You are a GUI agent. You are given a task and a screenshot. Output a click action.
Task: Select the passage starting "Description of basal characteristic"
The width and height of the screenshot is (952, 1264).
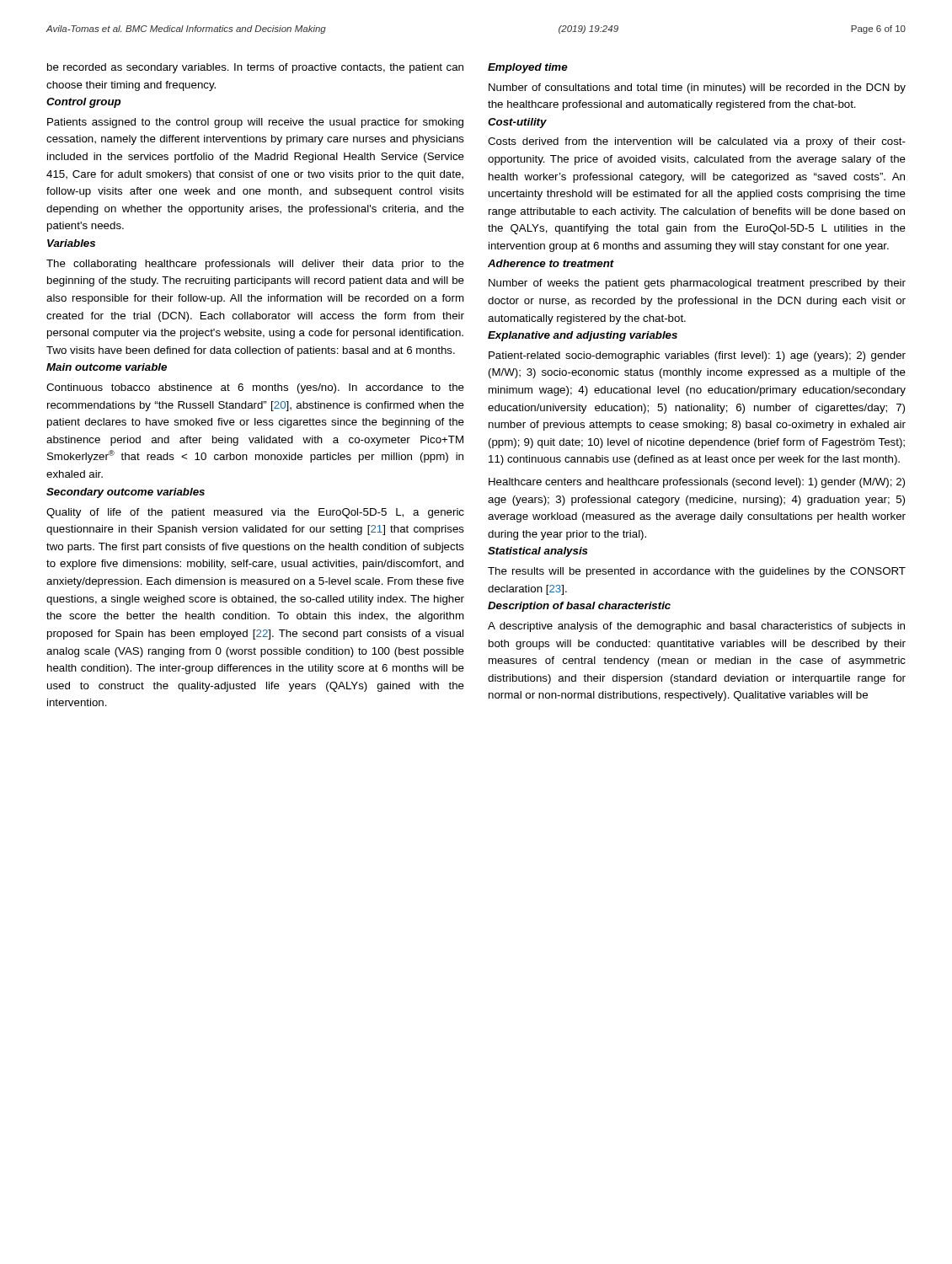click(579, 607)
